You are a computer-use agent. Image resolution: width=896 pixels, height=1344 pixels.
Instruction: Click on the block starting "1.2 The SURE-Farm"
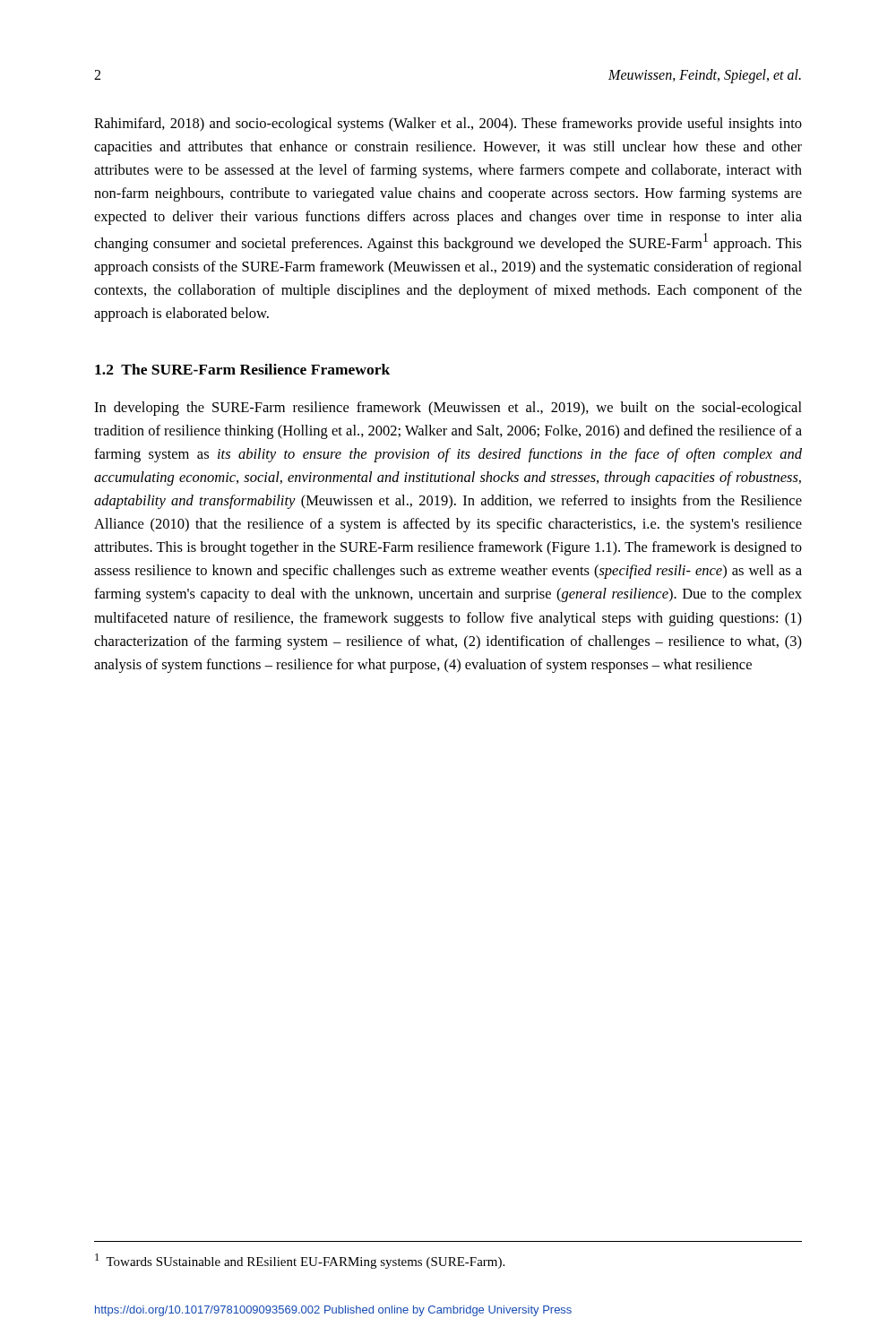[242, 369]
